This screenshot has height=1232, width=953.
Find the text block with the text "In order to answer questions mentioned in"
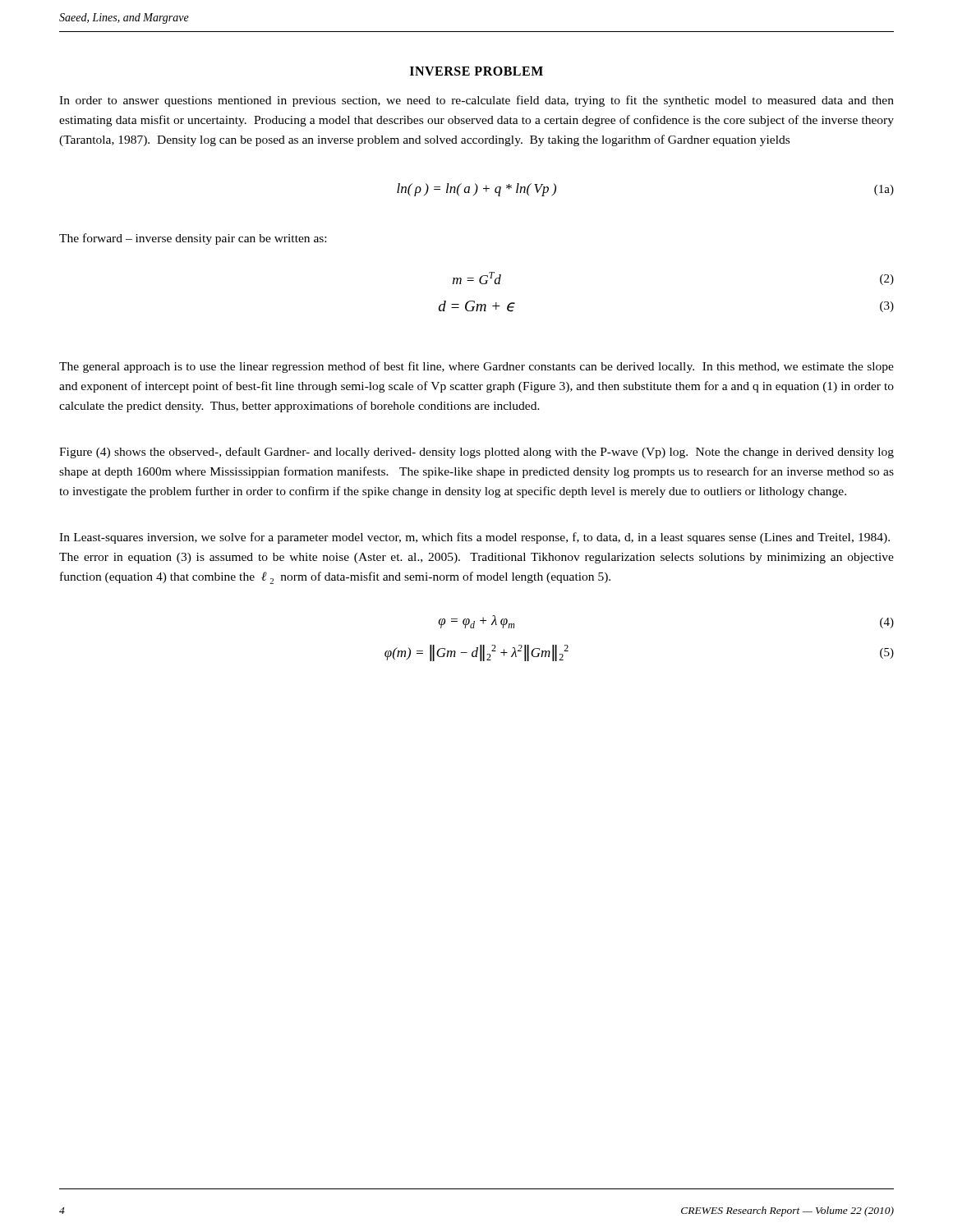coord(476,120)
